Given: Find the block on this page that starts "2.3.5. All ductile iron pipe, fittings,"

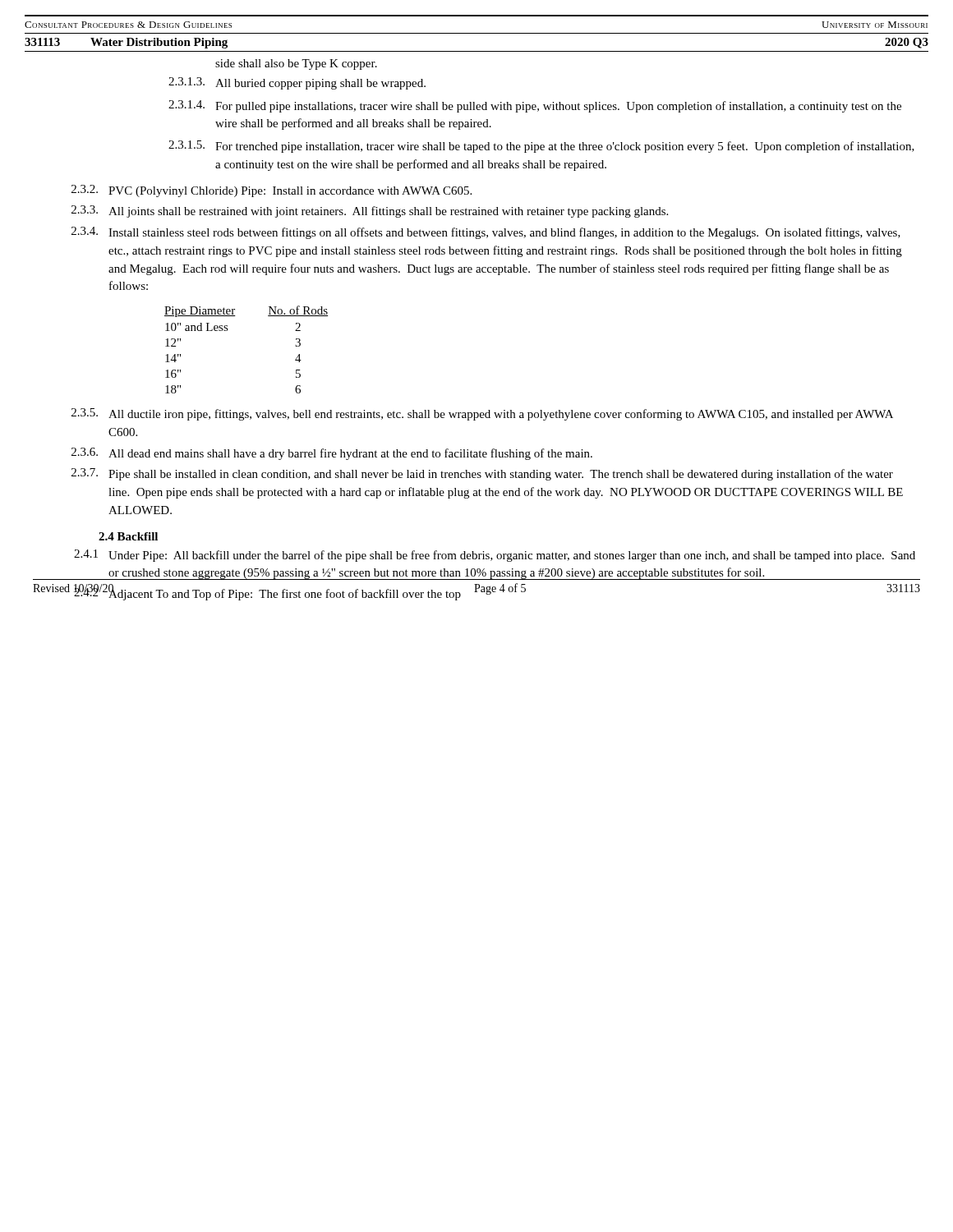Looking at the screenshot, I should tap(476, 424).
